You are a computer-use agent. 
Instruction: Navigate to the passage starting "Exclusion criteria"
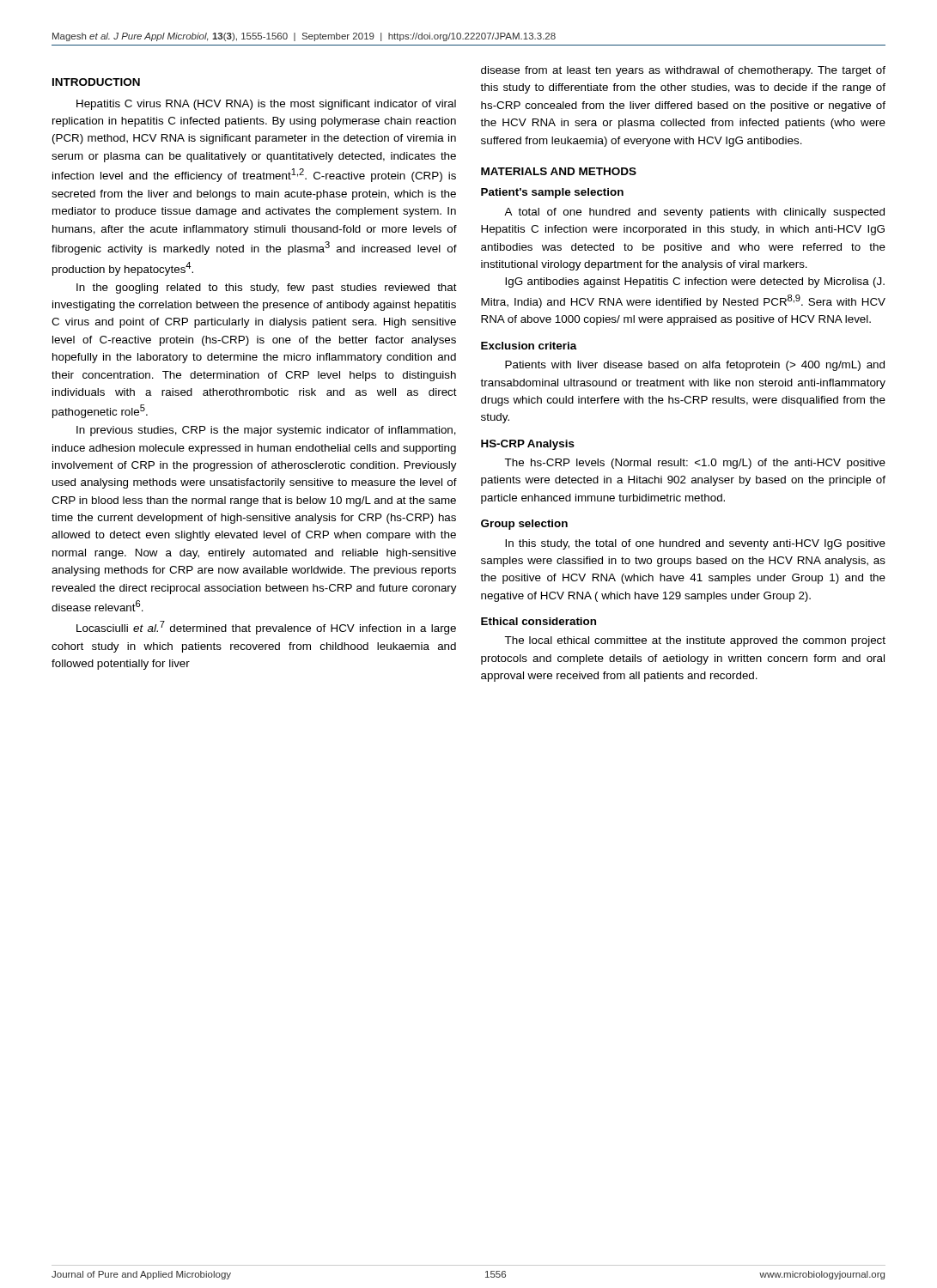pos(528,345)
